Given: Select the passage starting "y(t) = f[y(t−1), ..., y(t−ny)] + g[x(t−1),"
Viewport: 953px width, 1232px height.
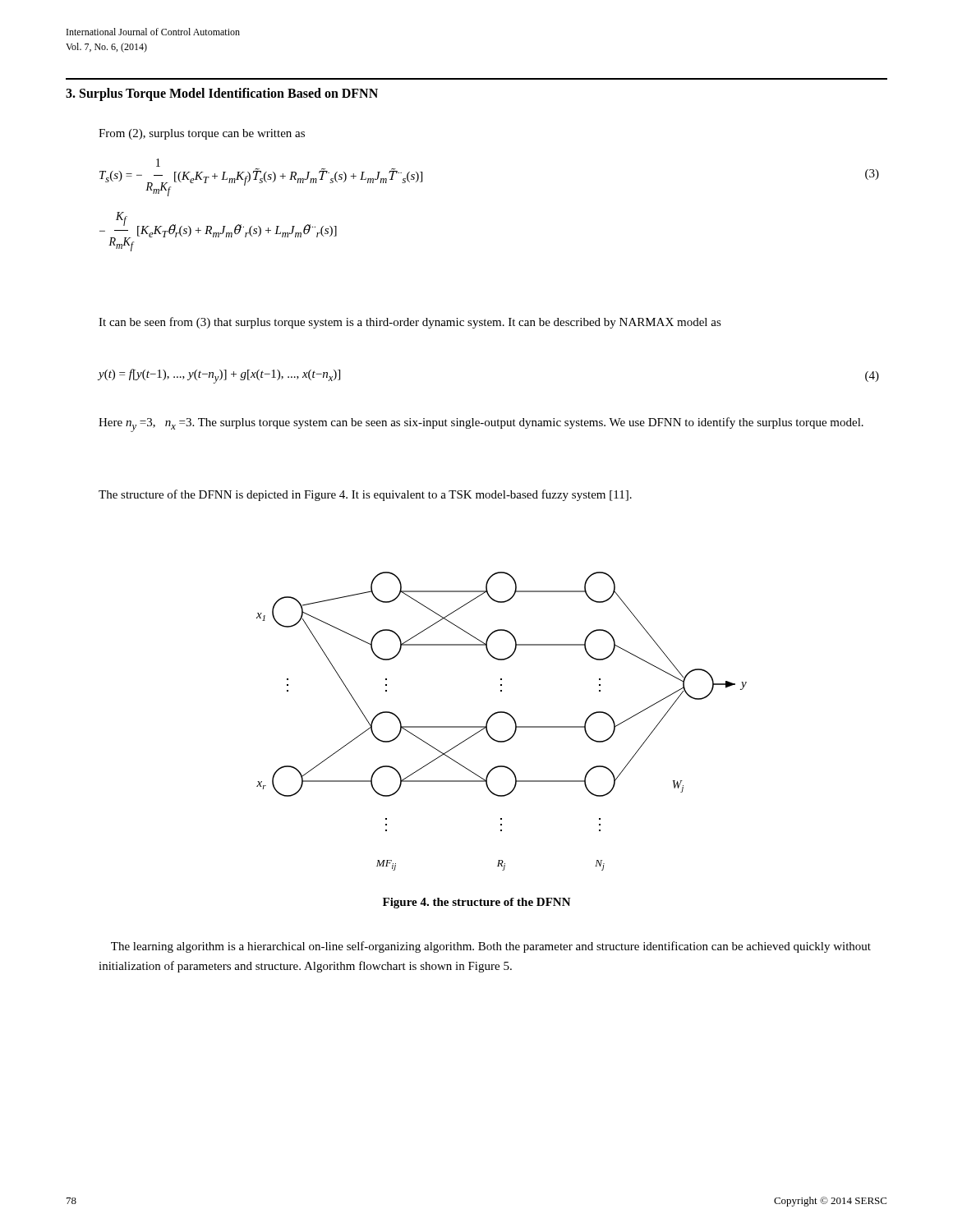Looking at the screenshot, I should click(216, 377).
